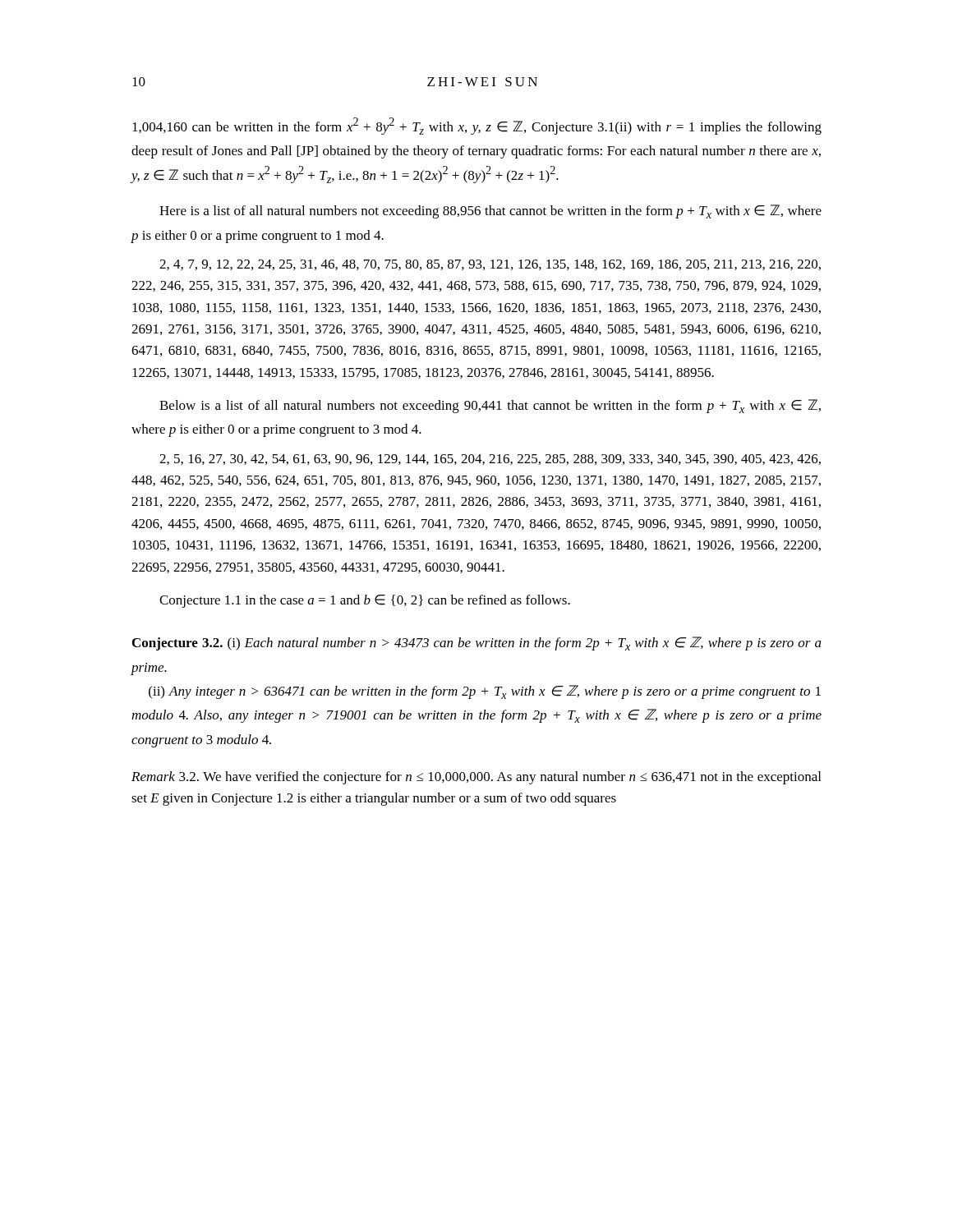Find the block on this page that starts "1,004,160 can be written"
Image resolution: width=953 pixels, height=1232 pixels.
tap(476, 150)
